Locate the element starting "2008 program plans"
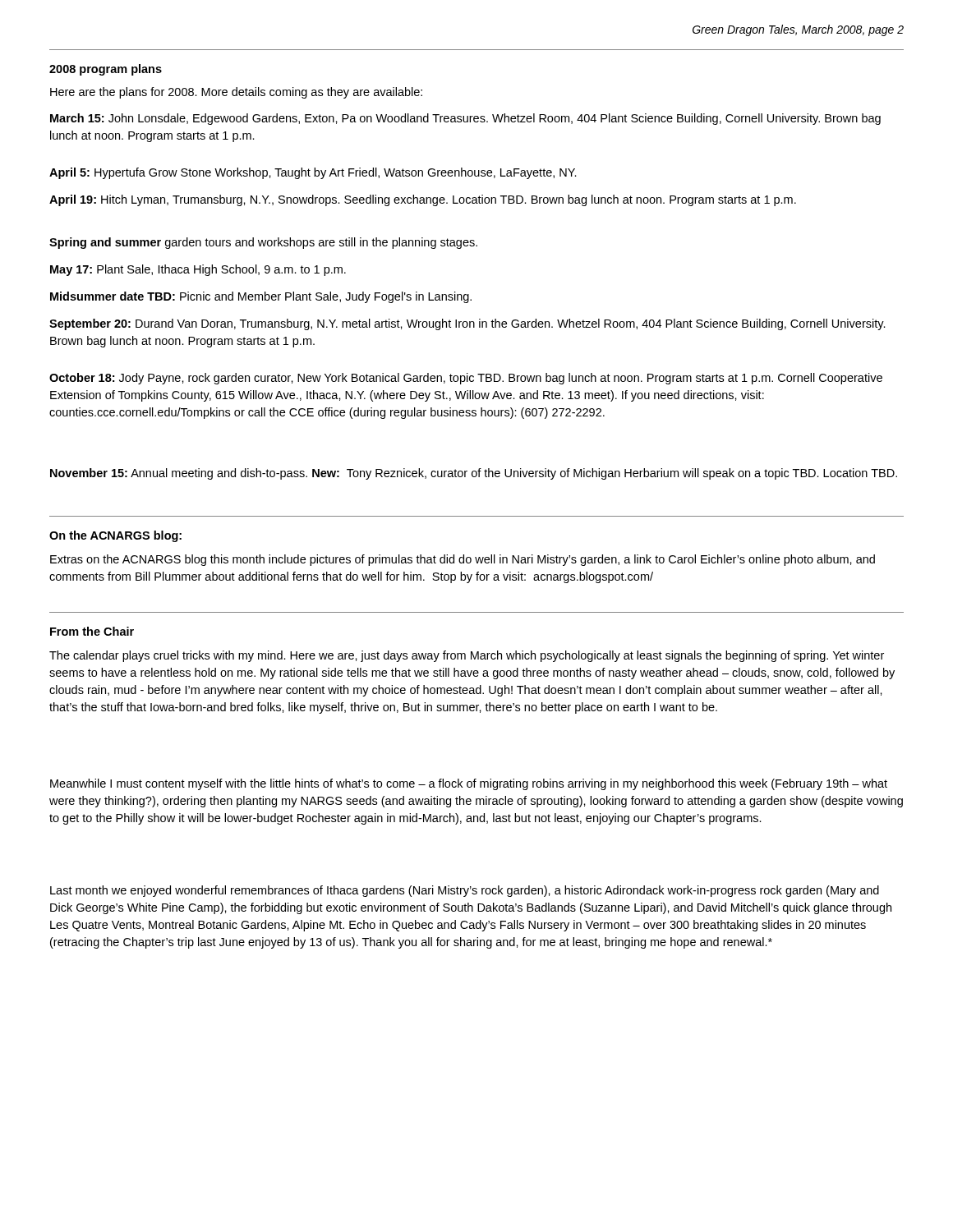 click(106, 69)
